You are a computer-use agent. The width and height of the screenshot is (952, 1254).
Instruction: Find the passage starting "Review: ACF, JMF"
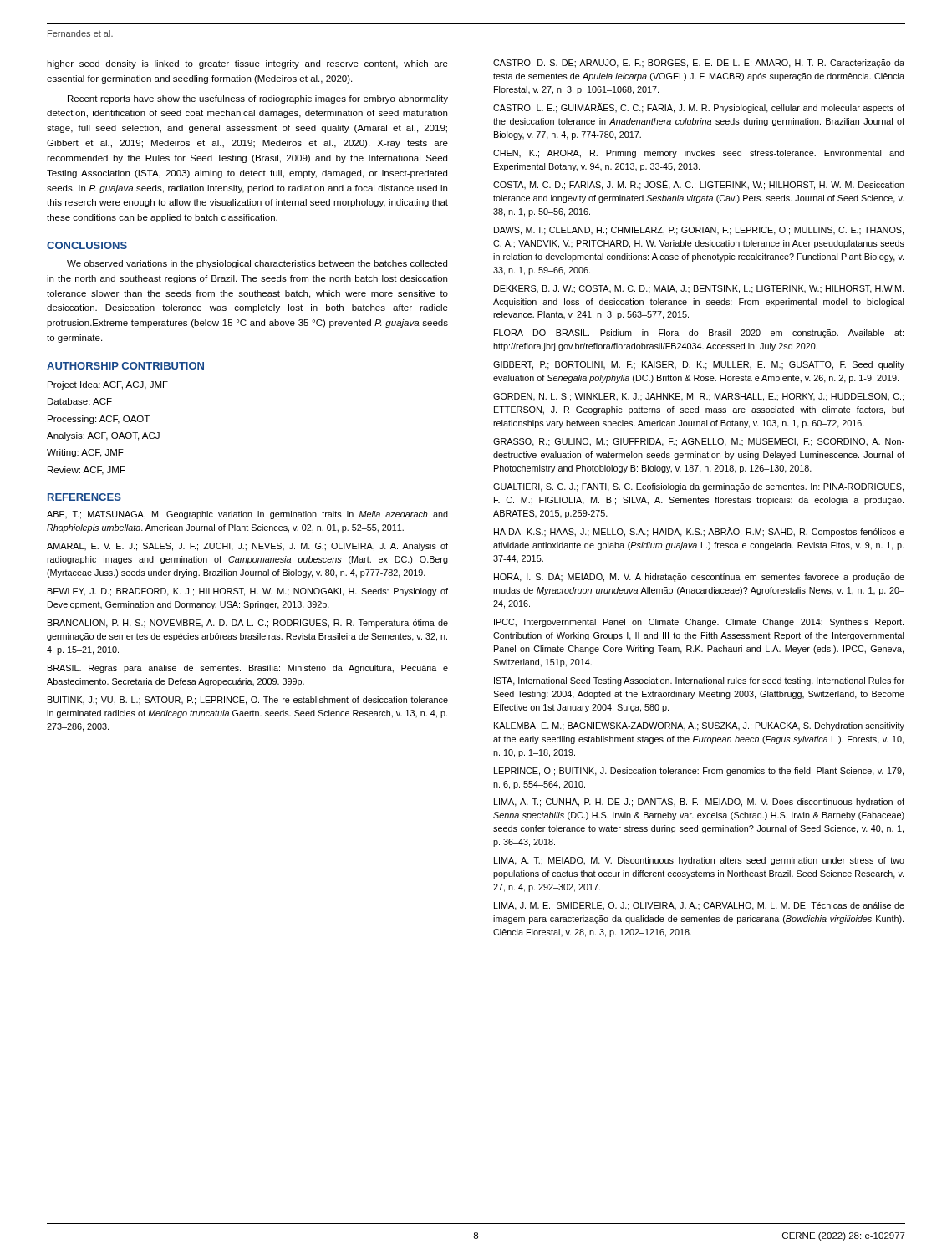pyautogui.click(x=86, y=470)
